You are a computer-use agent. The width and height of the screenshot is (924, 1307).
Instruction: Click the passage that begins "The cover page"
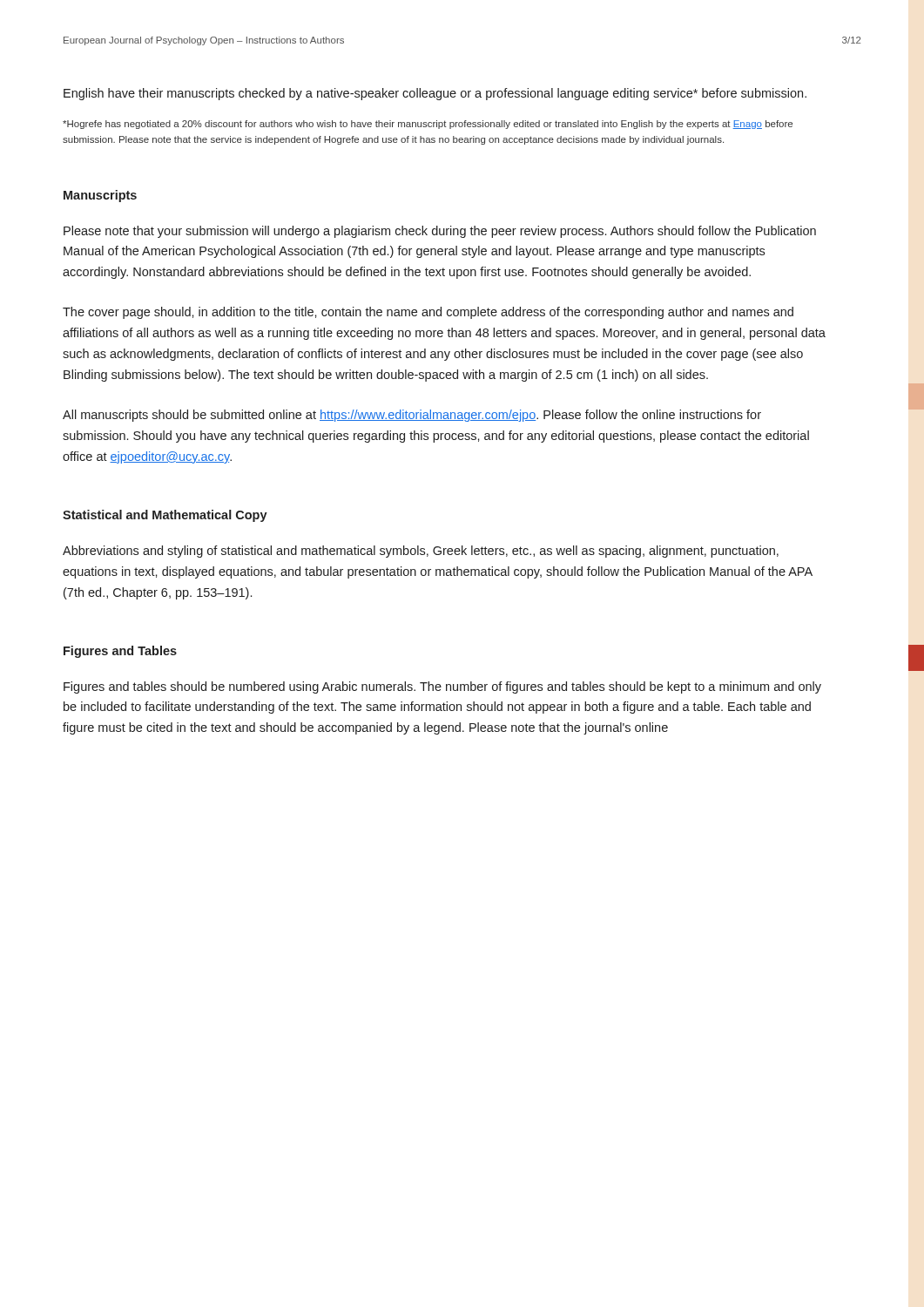(x=444, y=343)
